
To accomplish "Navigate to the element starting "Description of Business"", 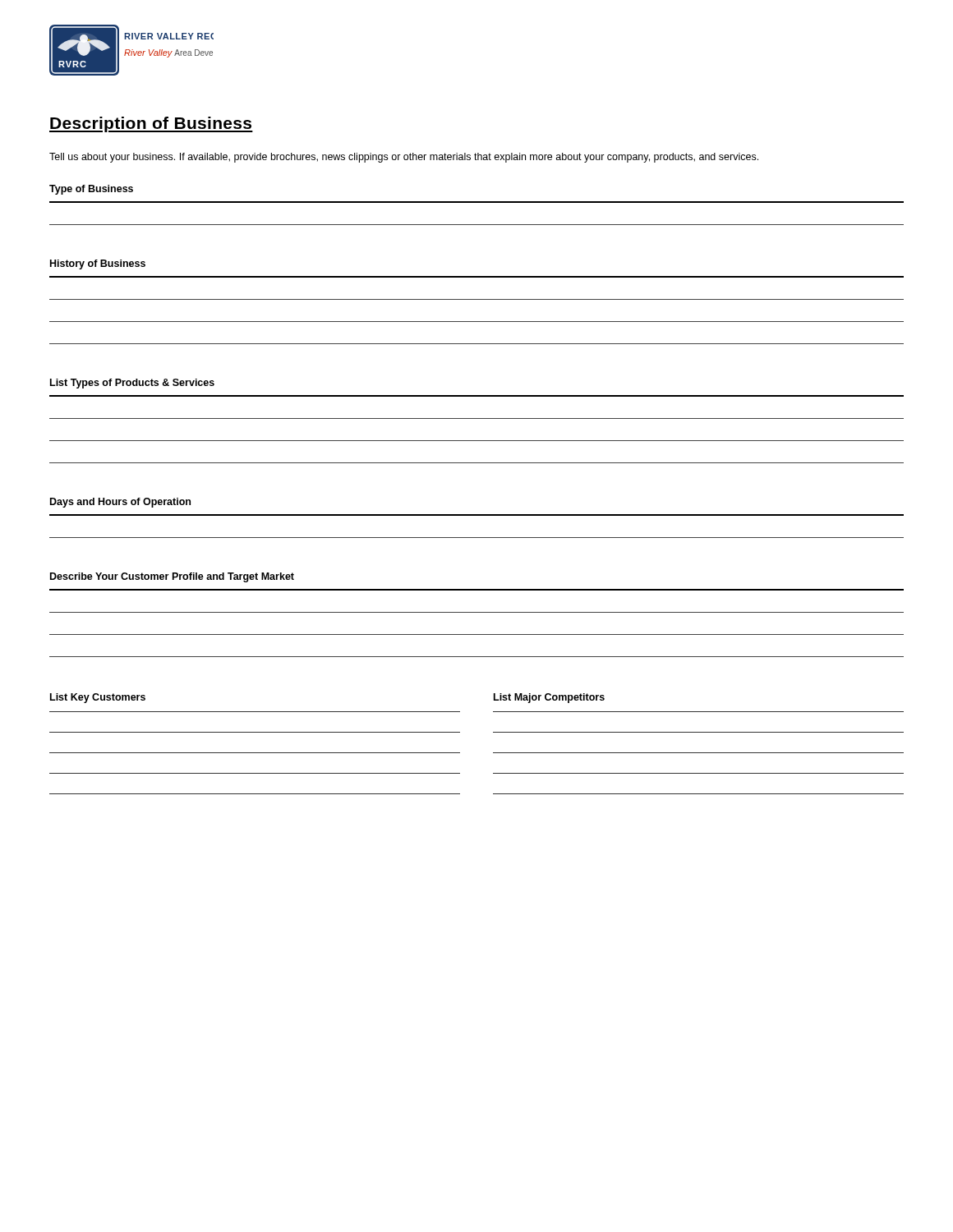I will pos(151,123).
